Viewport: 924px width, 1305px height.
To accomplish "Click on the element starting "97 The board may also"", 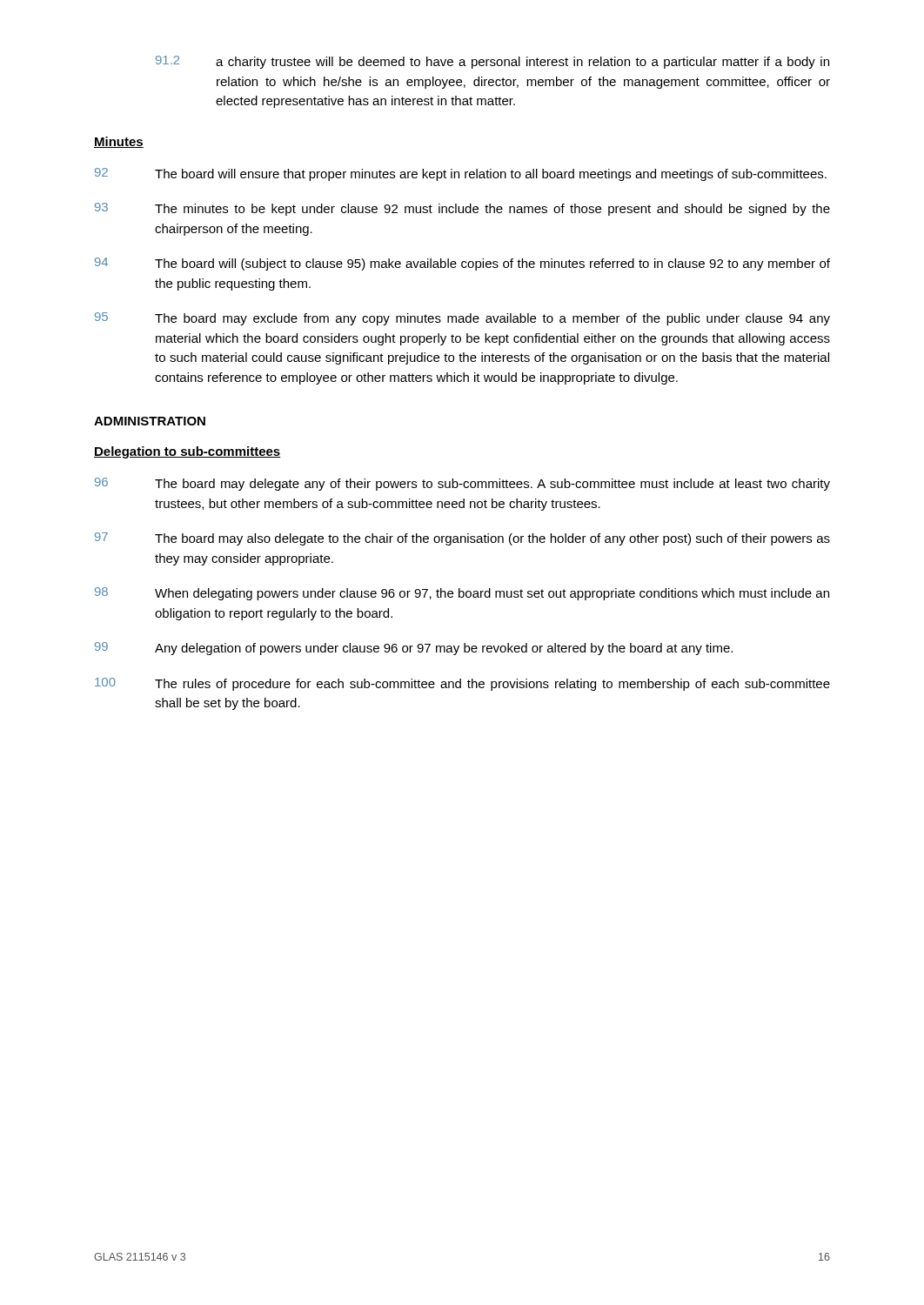I will coord(462,548).
